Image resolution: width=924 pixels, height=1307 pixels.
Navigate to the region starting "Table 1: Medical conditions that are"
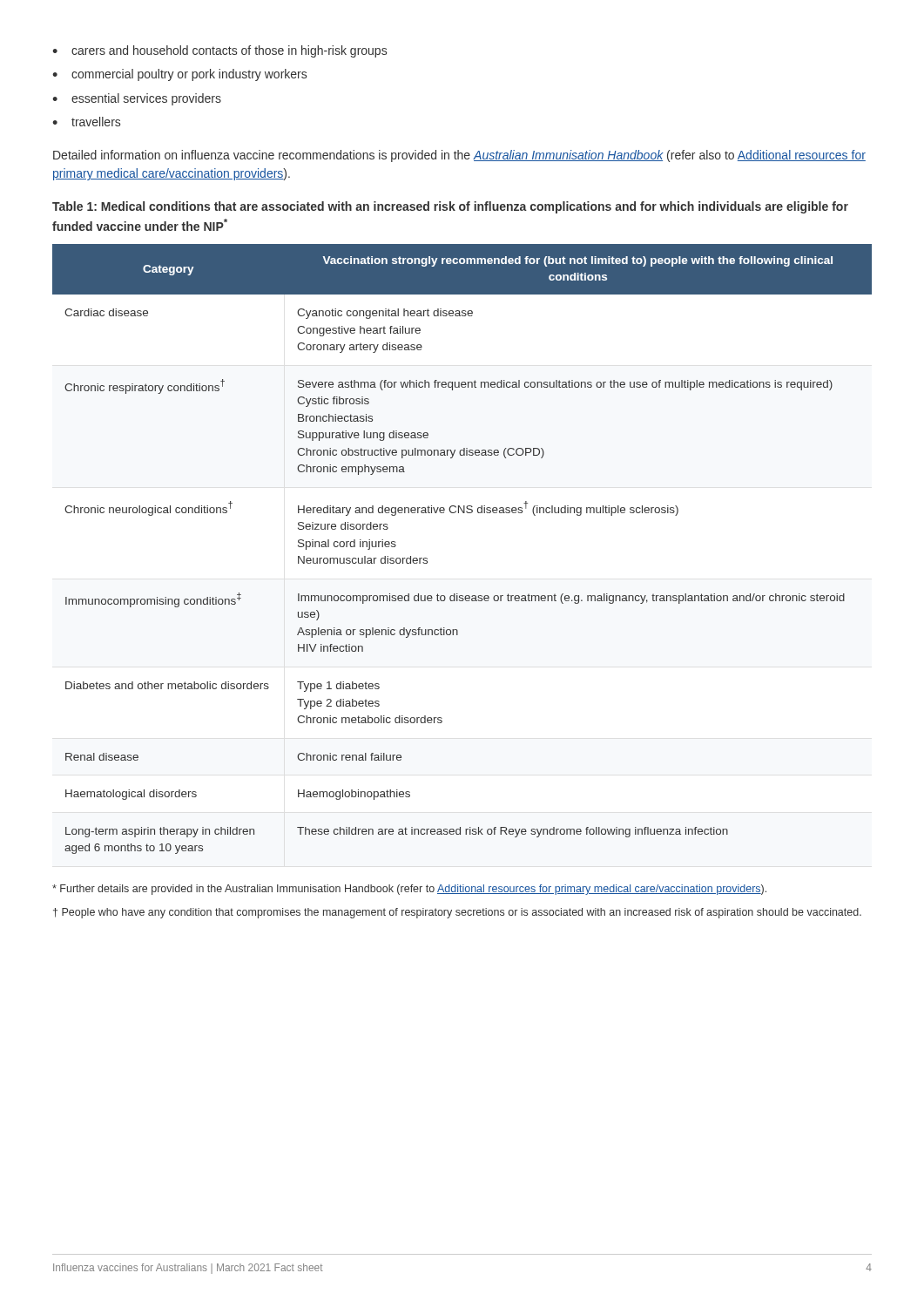click(x=450, y=216)
